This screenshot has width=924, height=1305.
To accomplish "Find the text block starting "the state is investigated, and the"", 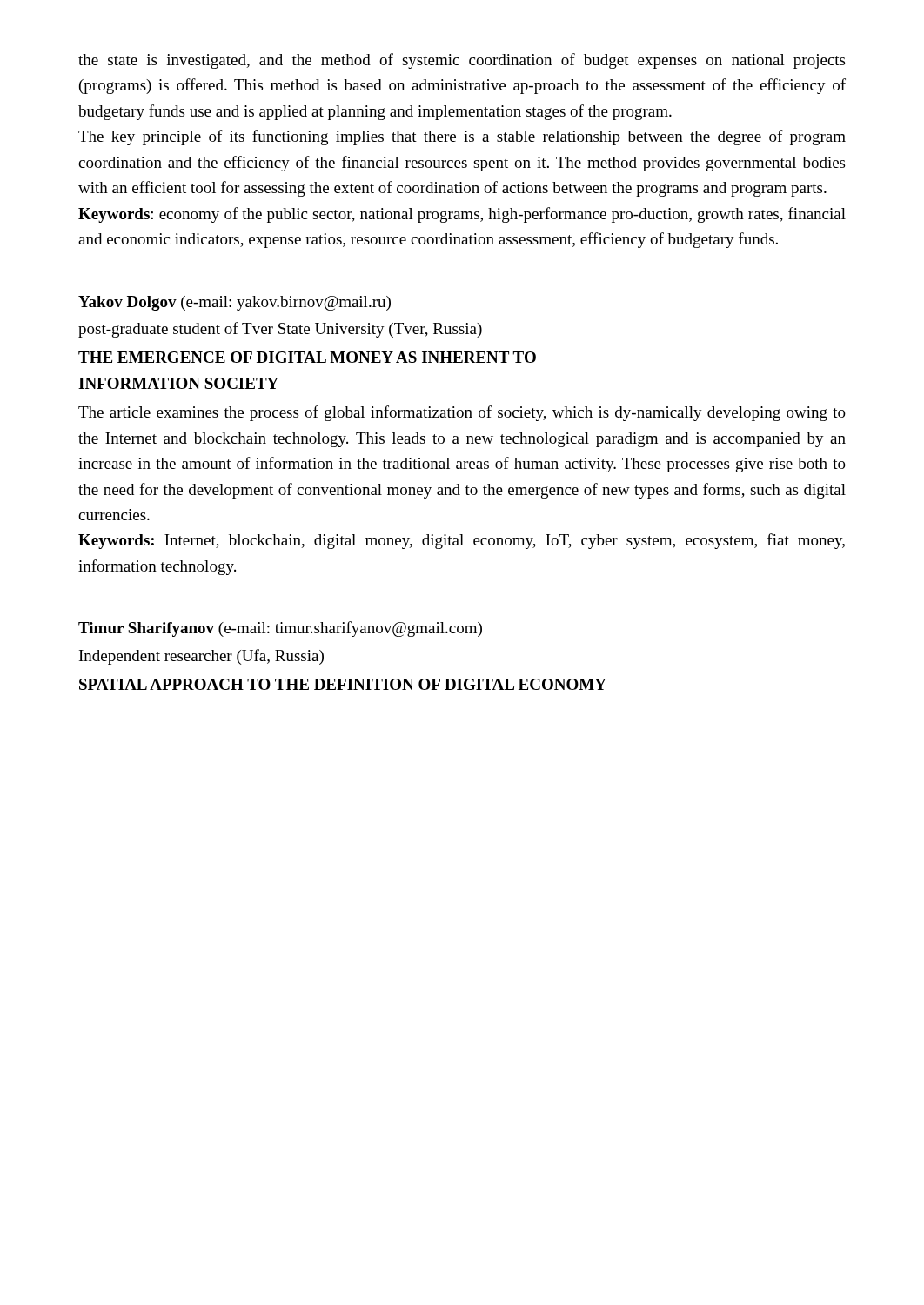I will click(462, 85).
